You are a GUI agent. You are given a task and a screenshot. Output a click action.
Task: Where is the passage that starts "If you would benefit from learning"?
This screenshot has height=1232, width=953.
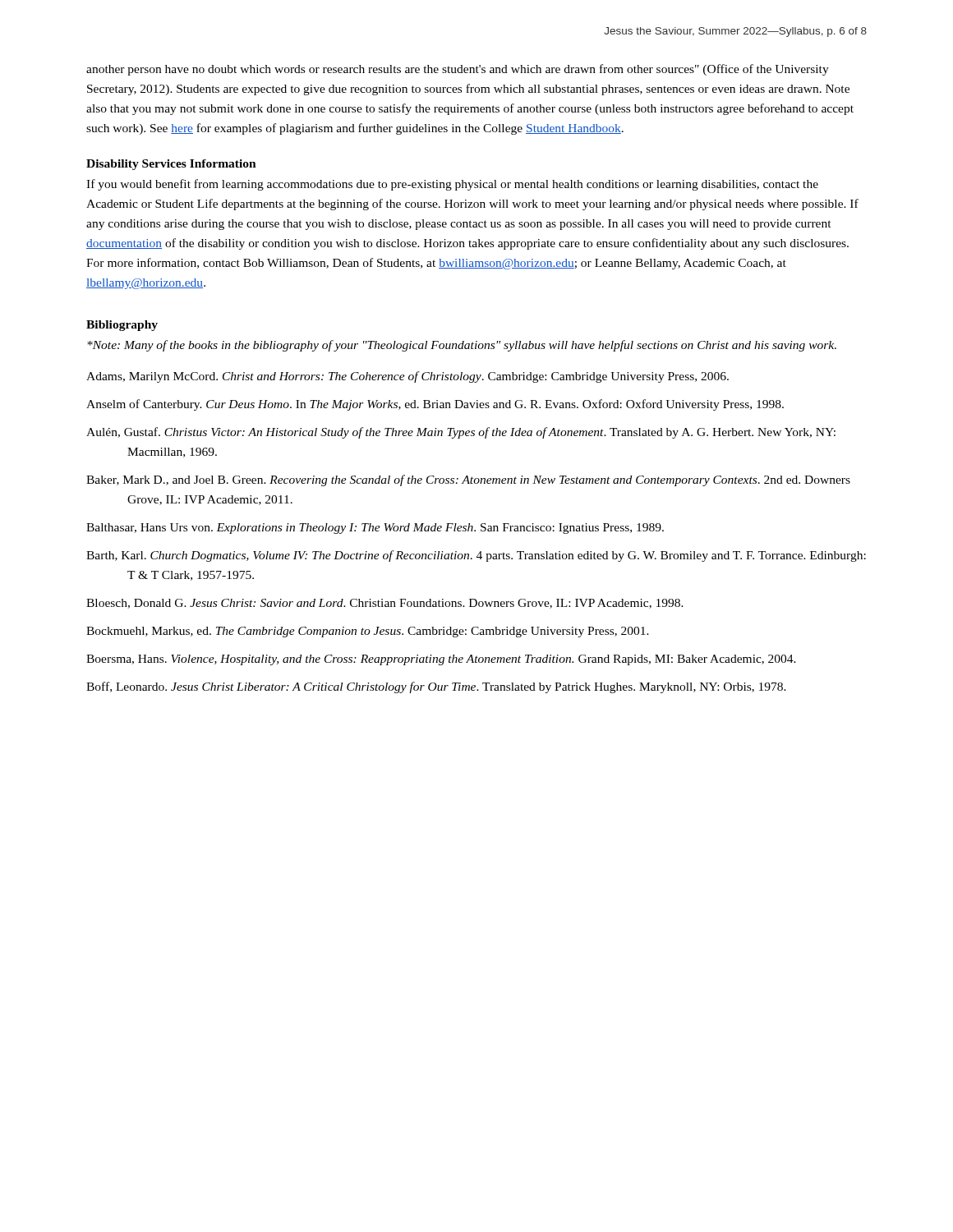[x=472, y=233]
